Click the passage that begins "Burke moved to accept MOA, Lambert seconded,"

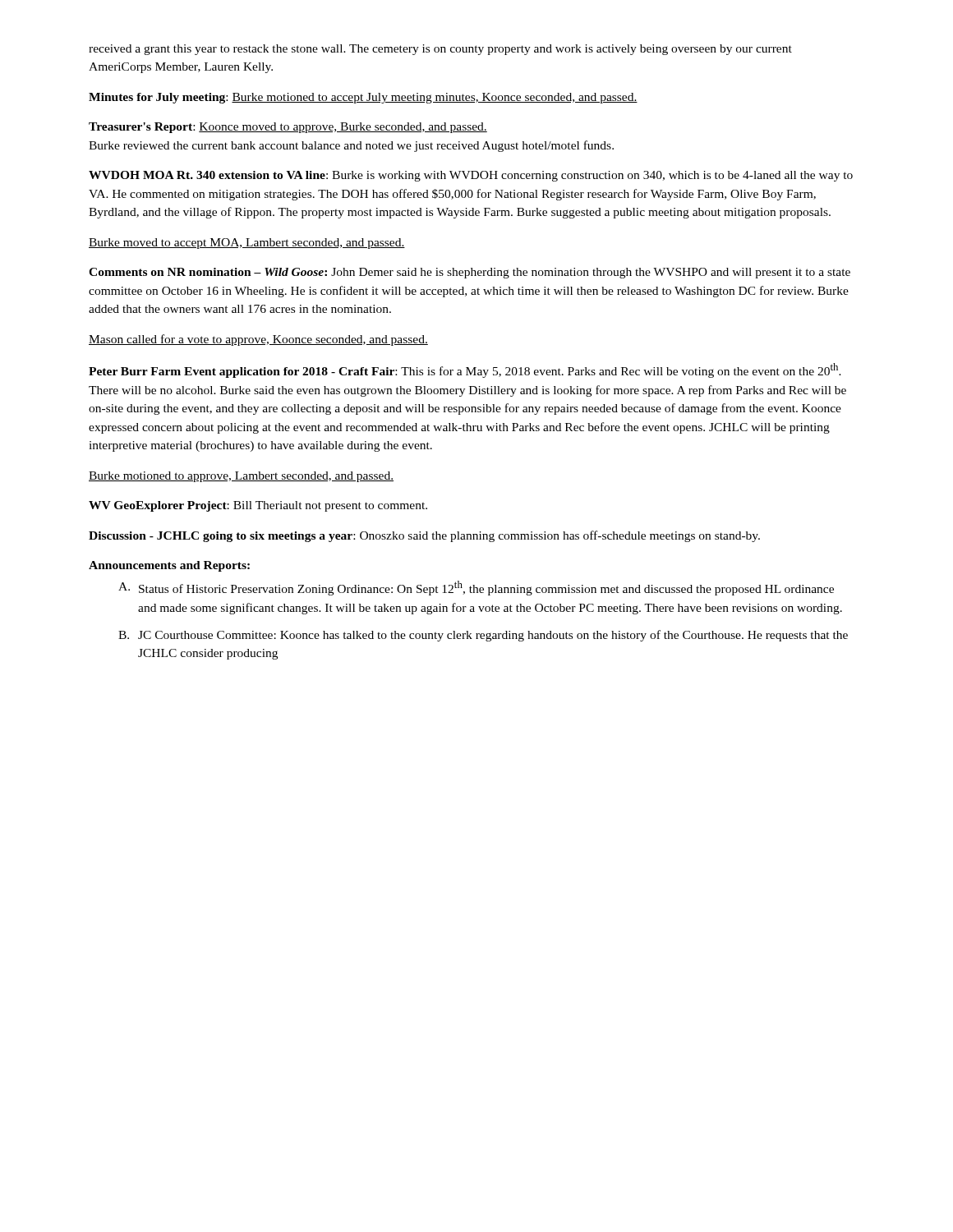(247, 242)
